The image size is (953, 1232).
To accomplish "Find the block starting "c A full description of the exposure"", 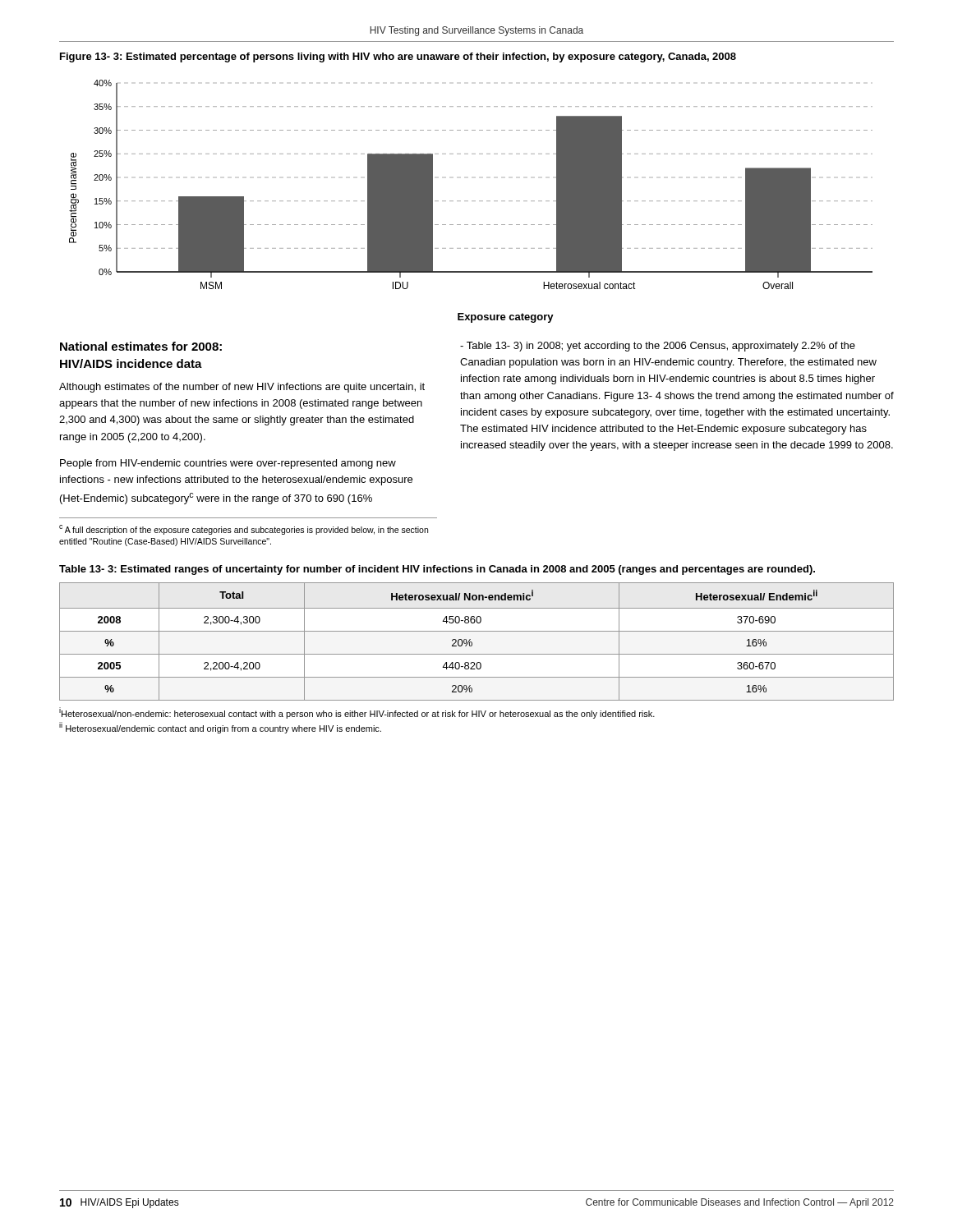I will 244,534.
